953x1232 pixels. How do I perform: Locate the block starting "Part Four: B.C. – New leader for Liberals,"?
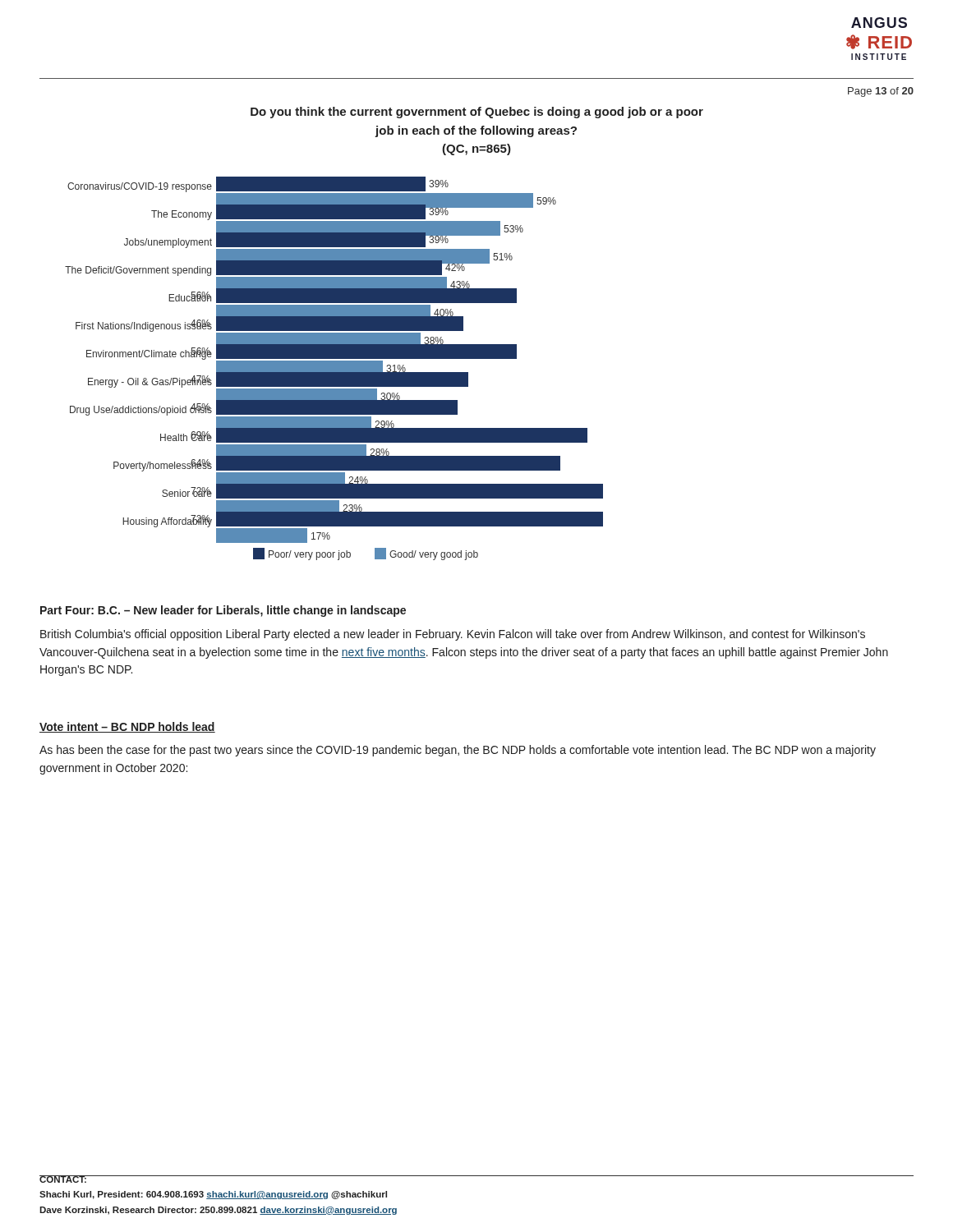[223, 610]
